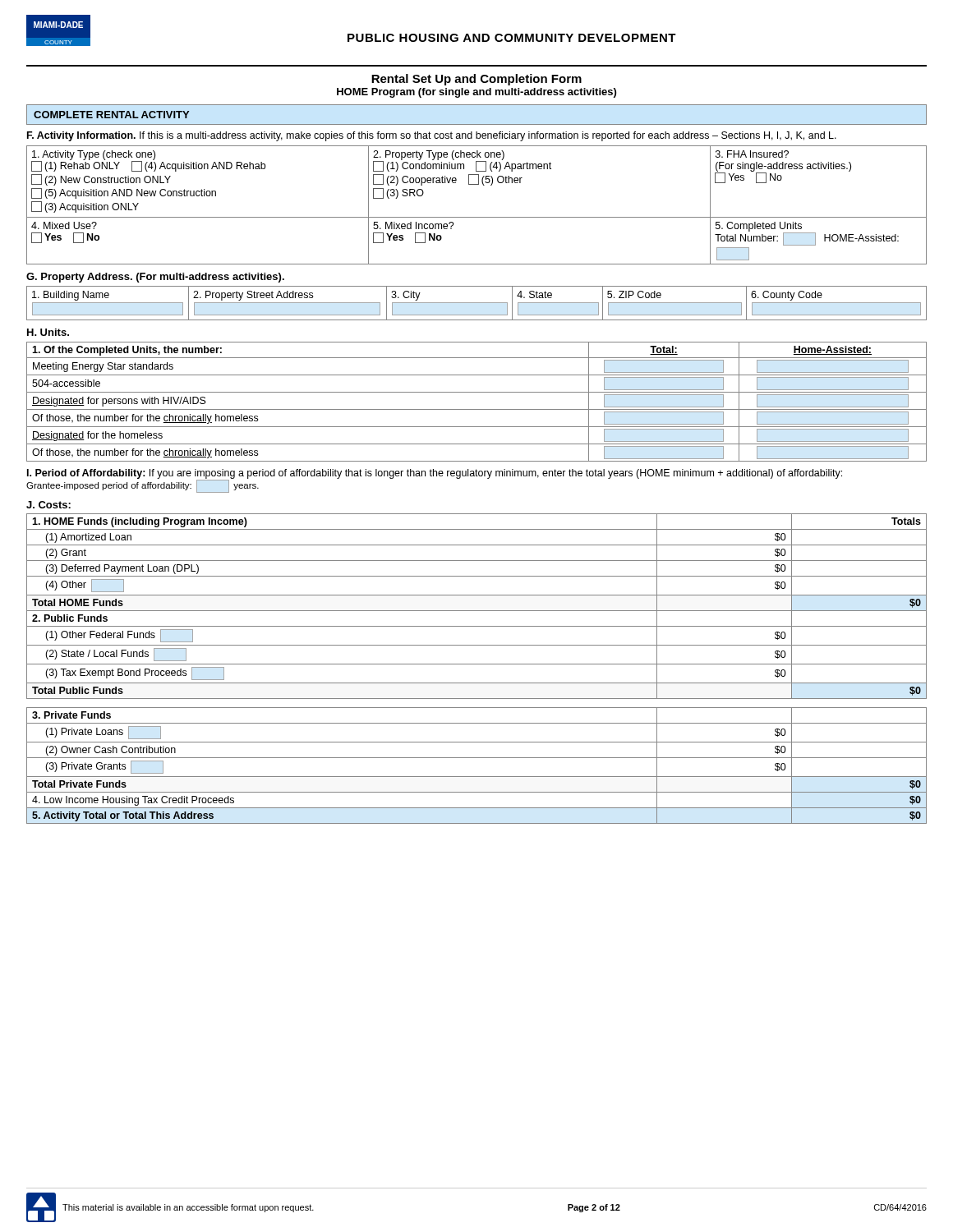This screenshot has height=1232, width=953.
Task: Click on the table containing "6. County Code"
Action: point(476,303)
